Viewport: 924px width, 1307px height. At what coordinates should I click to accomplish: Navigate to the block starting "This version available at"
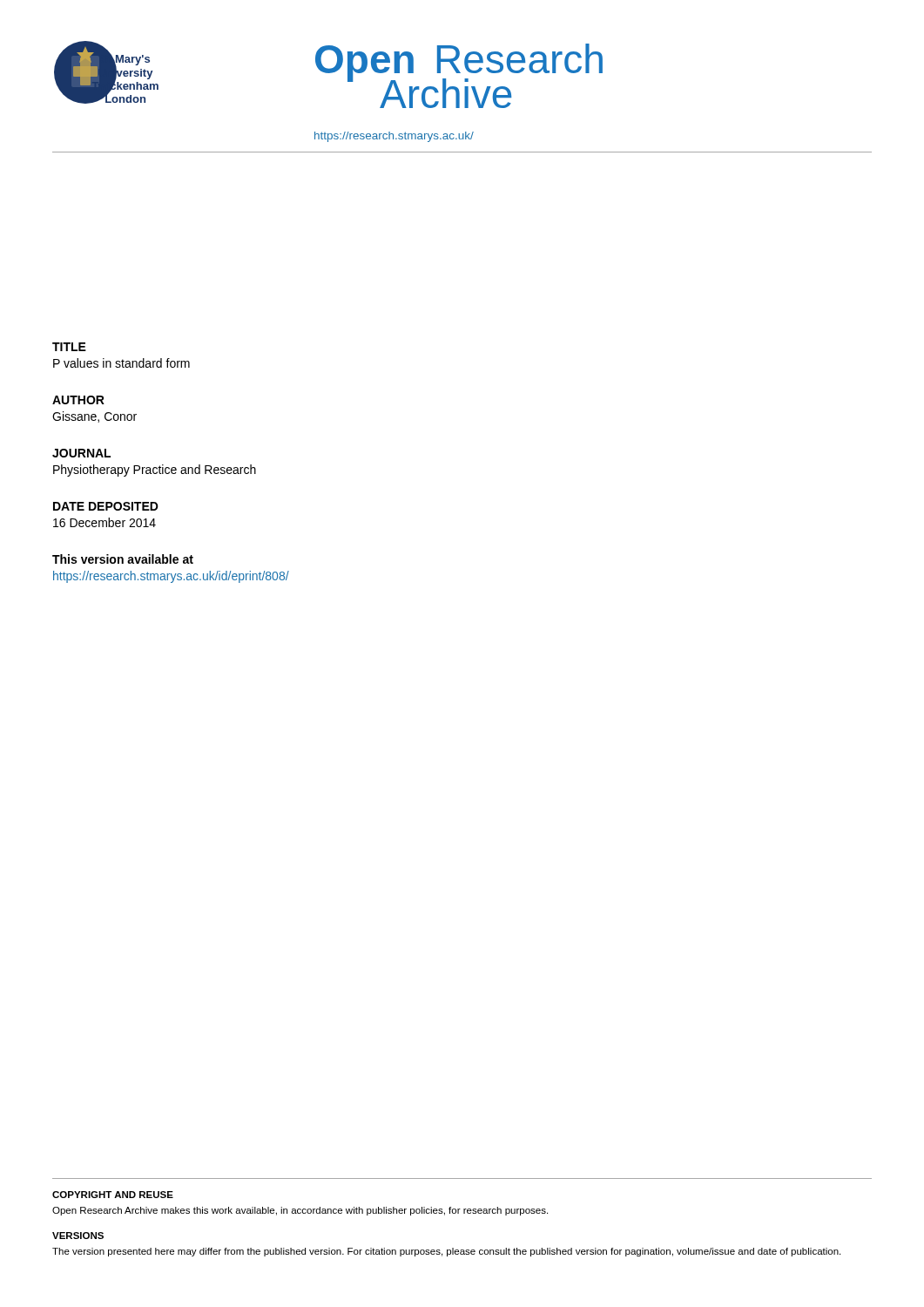point(123,559)
